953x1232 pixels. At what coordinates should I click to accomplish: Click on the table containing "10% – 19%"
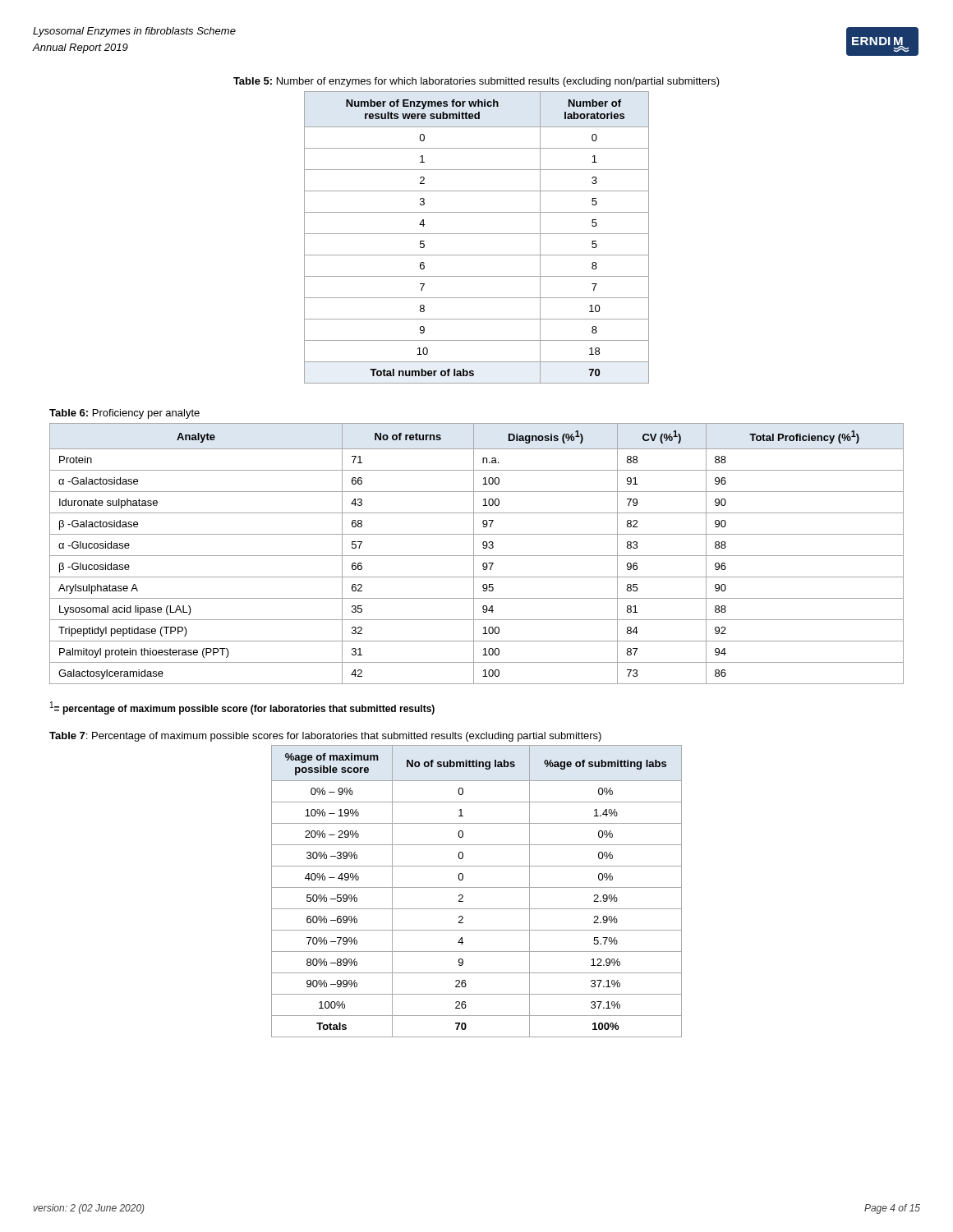point(476,891)
